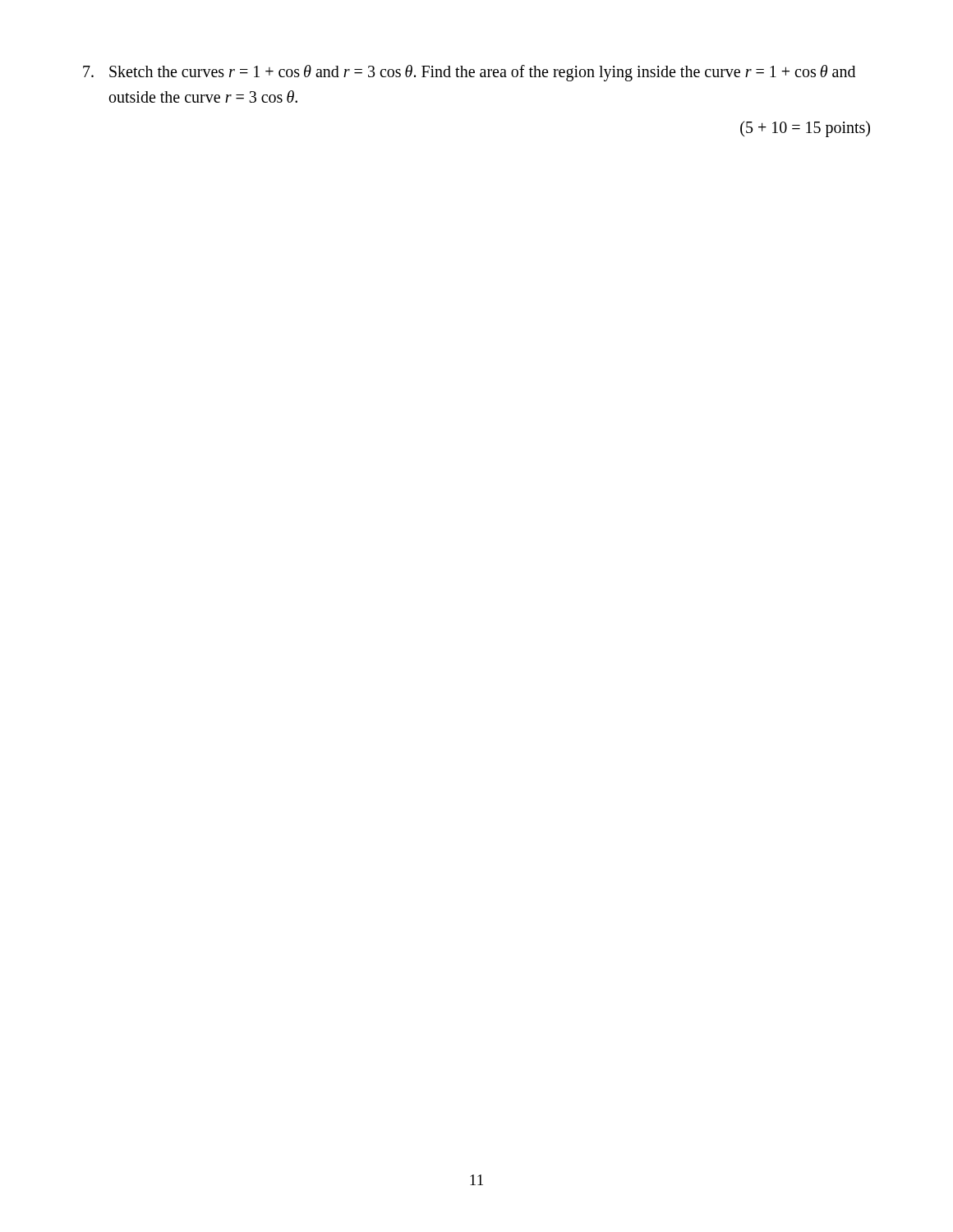This screenshot has height=1232, width=953.
Task: Find the list item containing "7. Sketch the curves r"
Action: click(x=469, y=73)
